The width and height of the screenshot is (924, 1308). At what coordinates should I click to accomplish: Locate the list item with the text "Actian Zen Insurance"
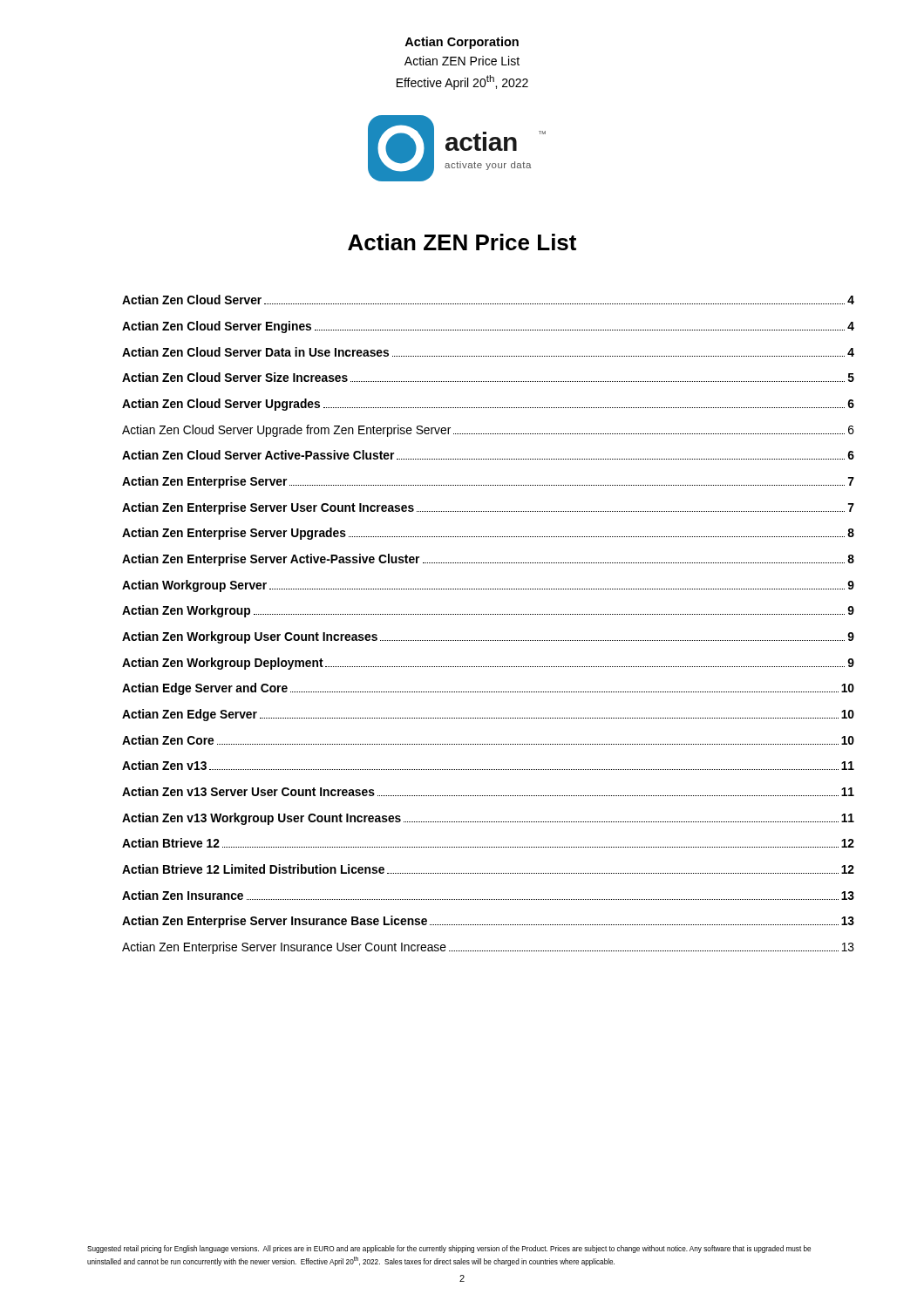point(488,896)
